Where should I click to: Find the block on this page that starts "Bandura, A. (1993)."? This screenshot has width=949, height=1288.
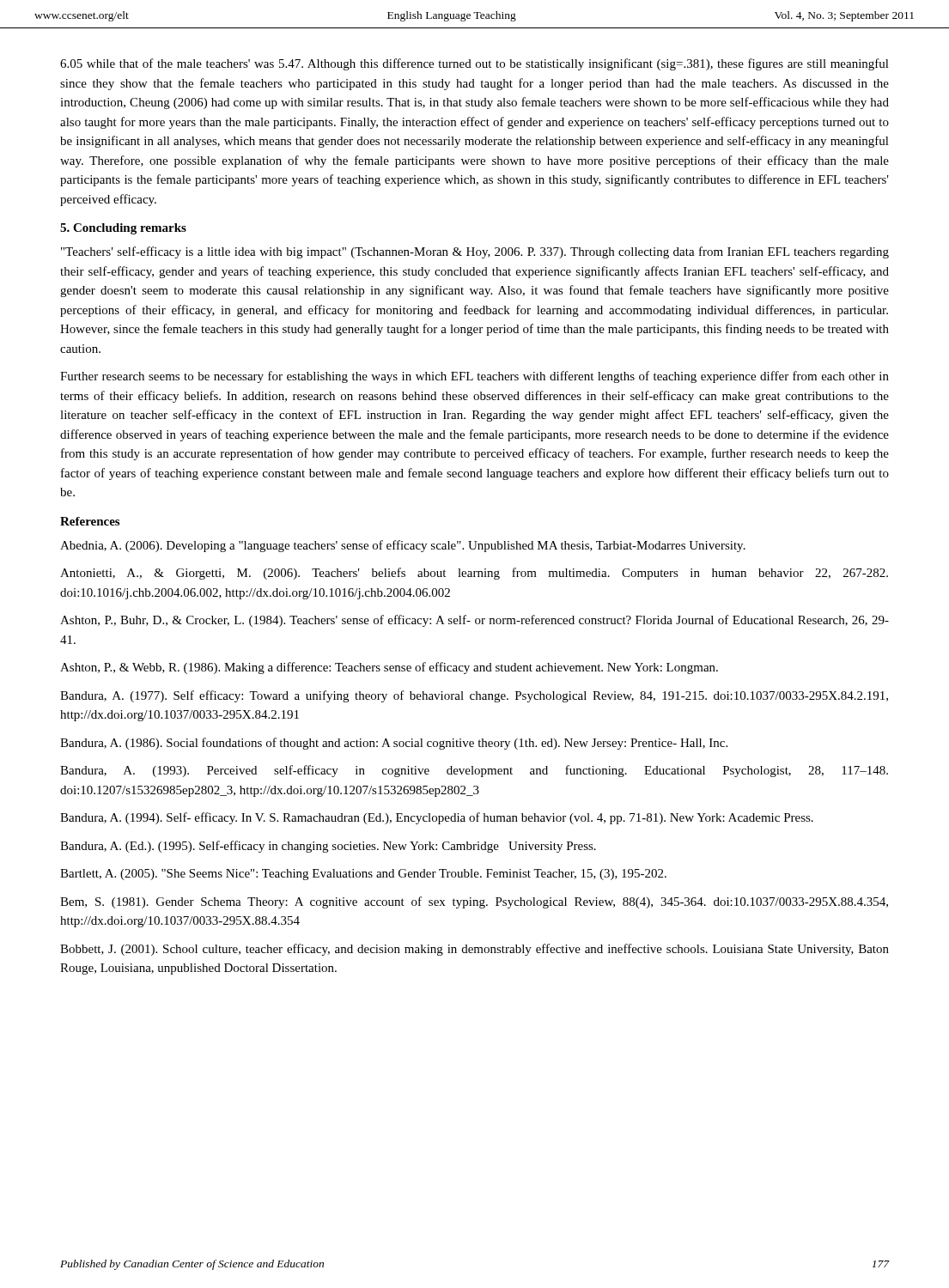click(474, 780)
